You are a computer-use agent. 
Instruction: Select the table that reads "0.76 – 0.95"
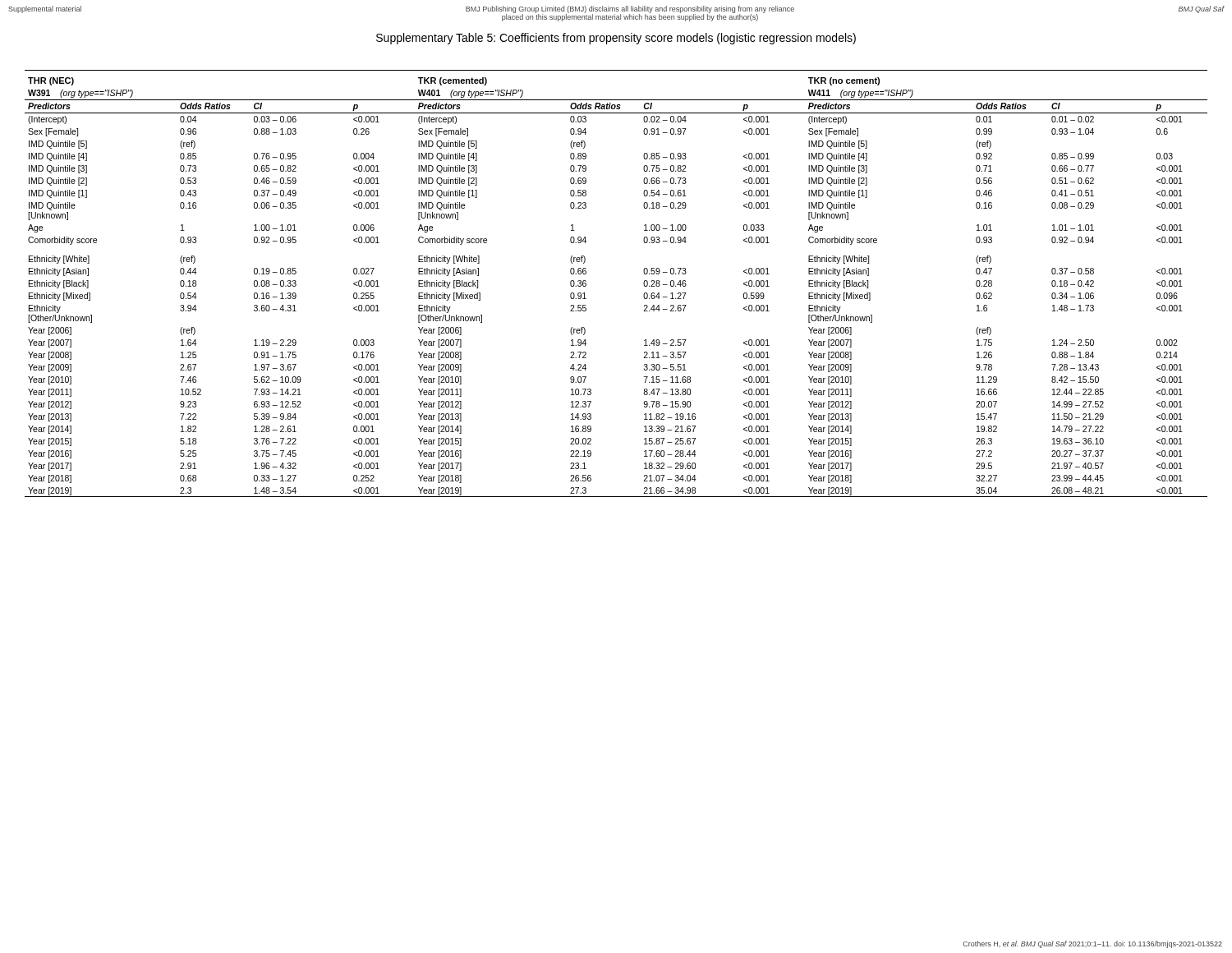point(616,283)
